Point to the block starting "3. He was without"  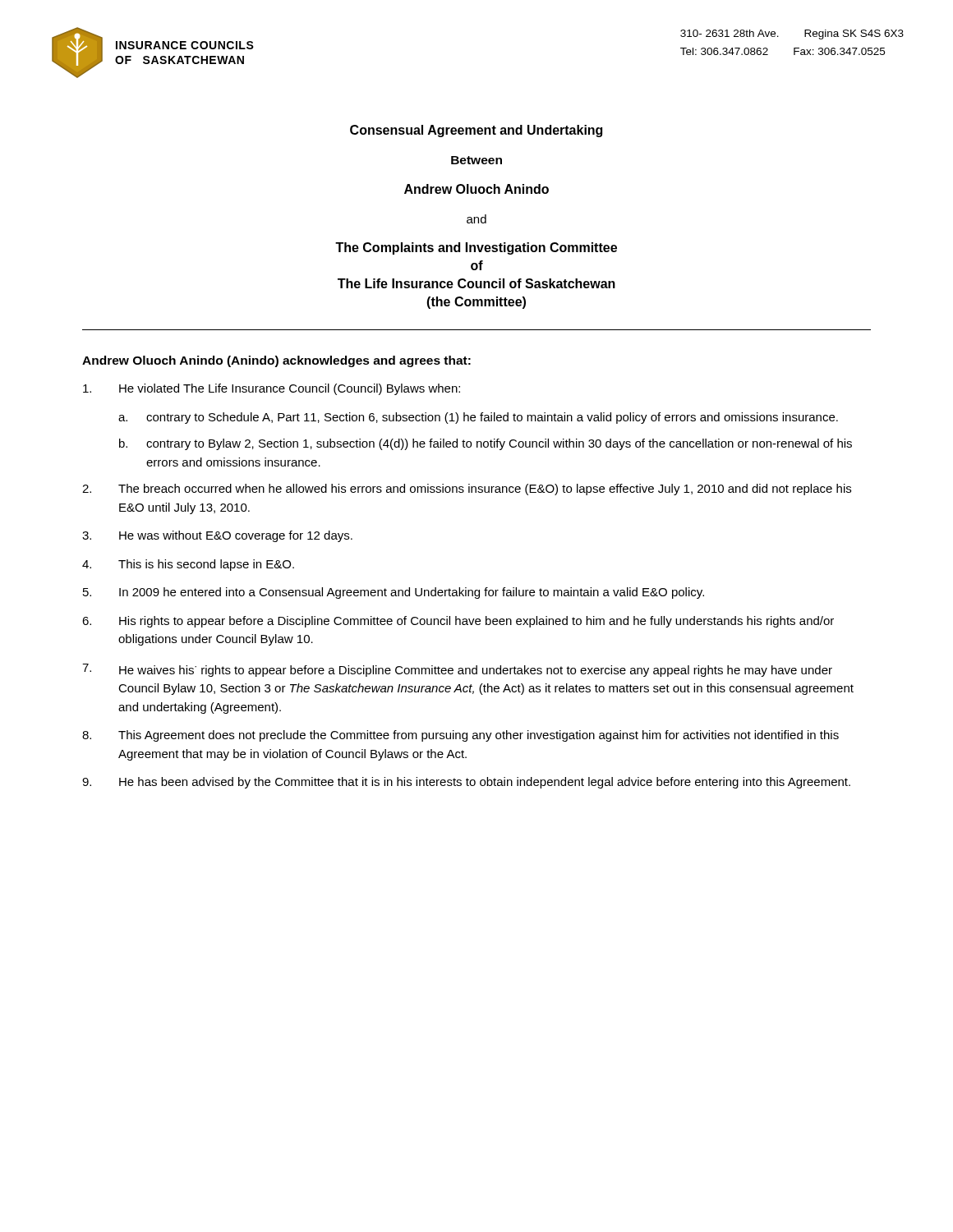pyautogui.click(x=217, y=536)
